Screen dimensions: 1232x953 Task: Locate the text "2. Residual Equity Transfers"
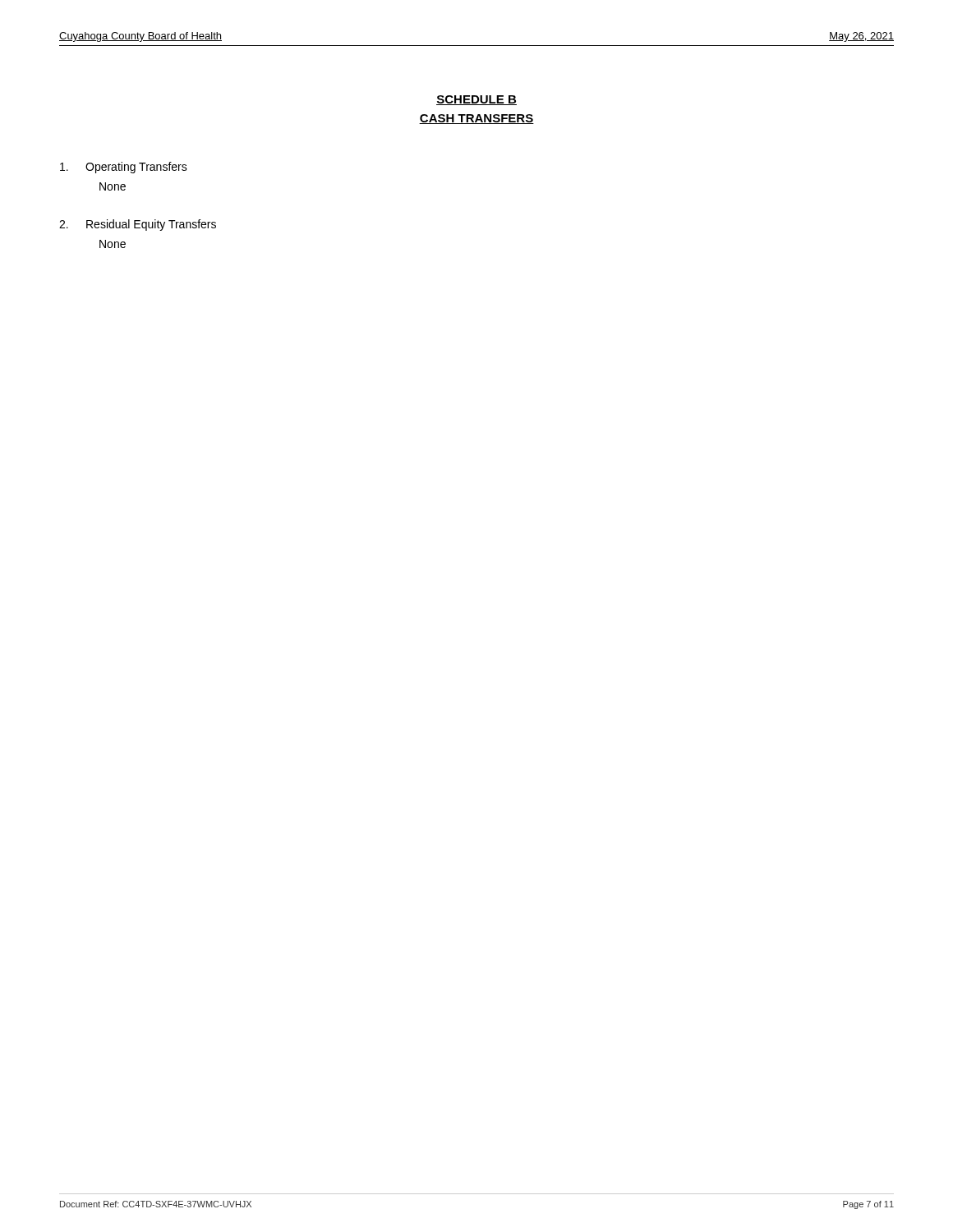(x=138, y=224)
